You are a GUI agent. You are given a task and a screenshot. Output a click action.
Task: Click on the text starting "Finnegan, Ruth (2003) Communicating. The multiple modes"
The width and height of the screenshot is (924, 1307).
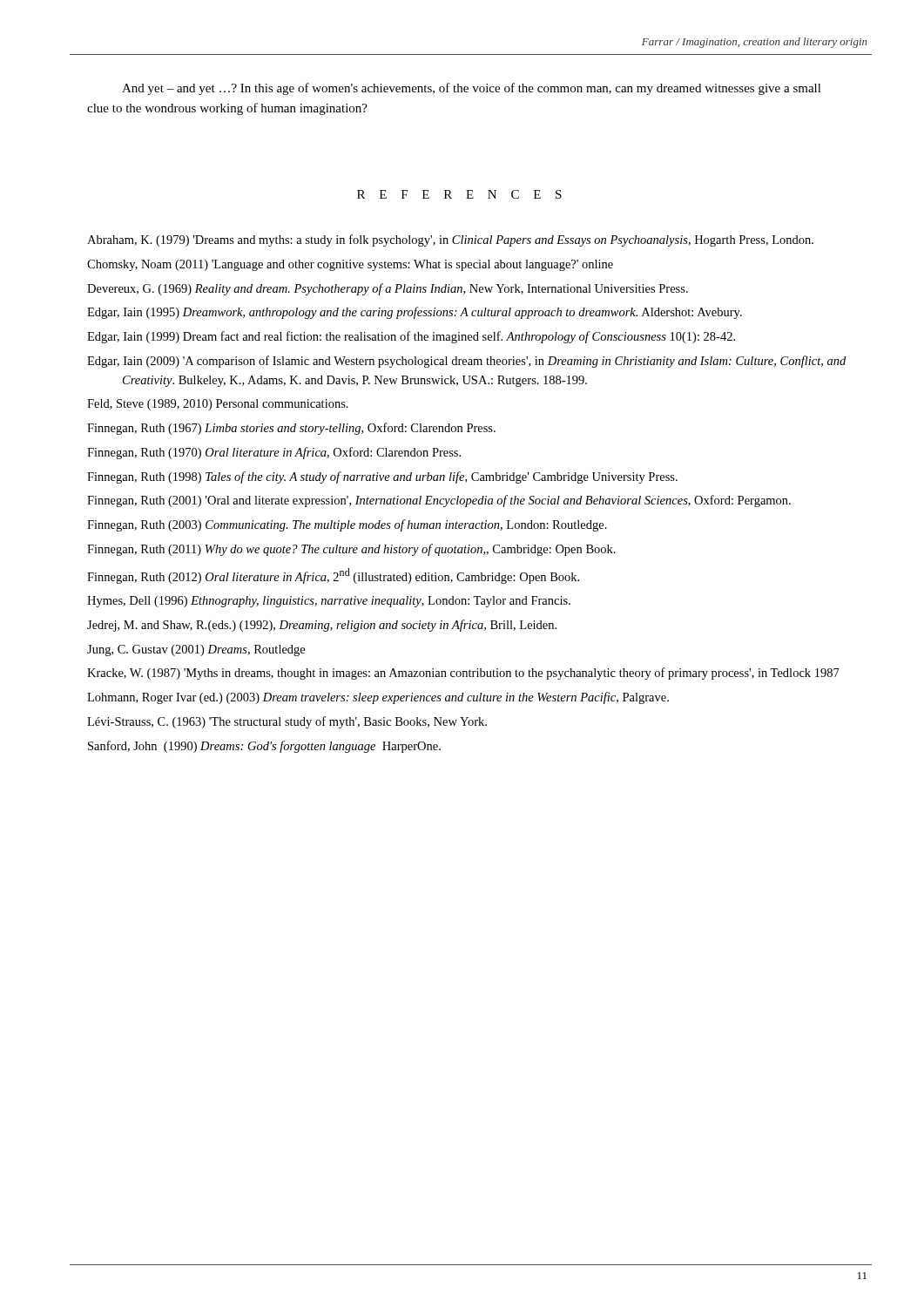(347, 525)
